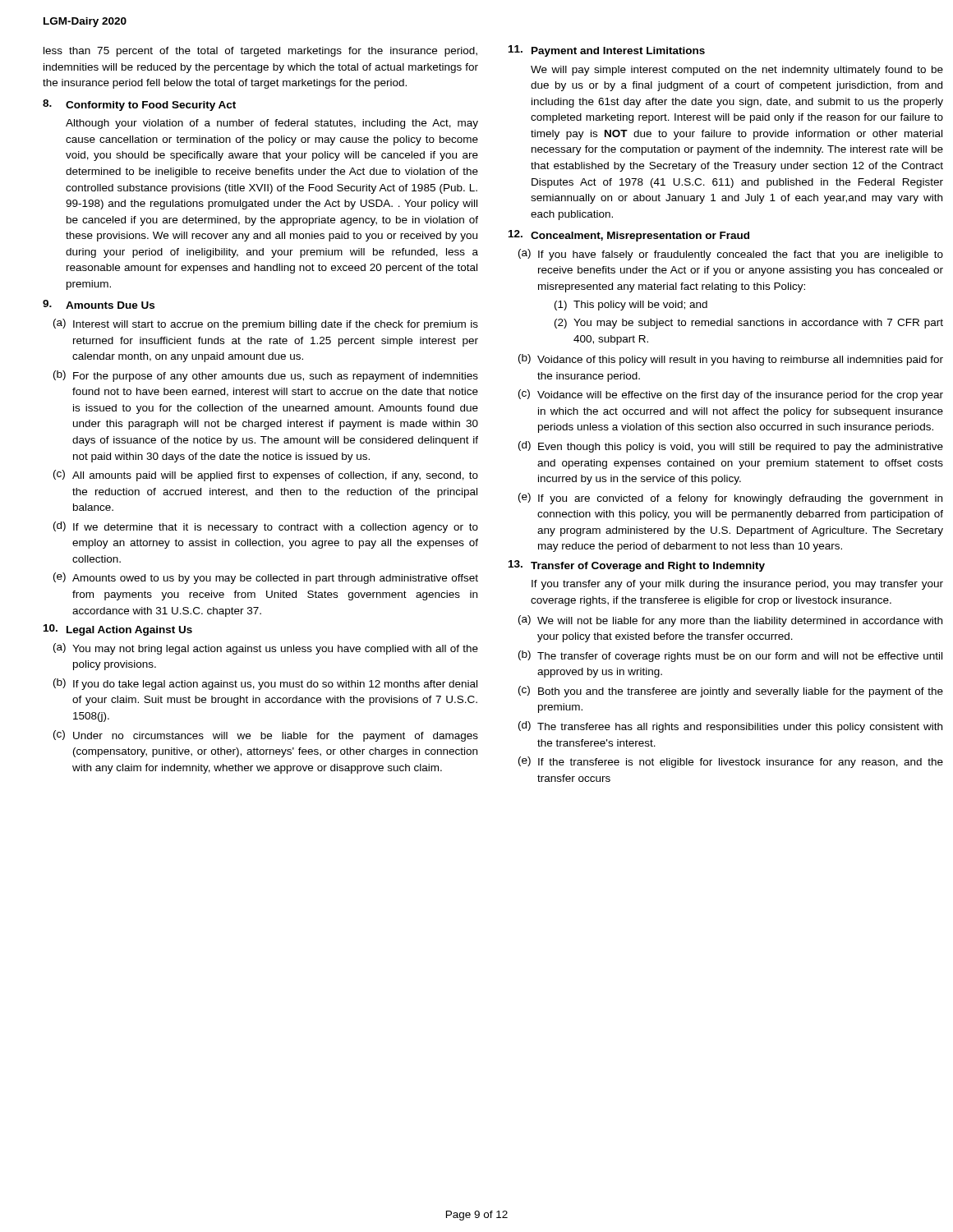Click on the block starting "(b) If you"
The height and width of the screenshot is (1232, 953).
click(x=265, y=700)
